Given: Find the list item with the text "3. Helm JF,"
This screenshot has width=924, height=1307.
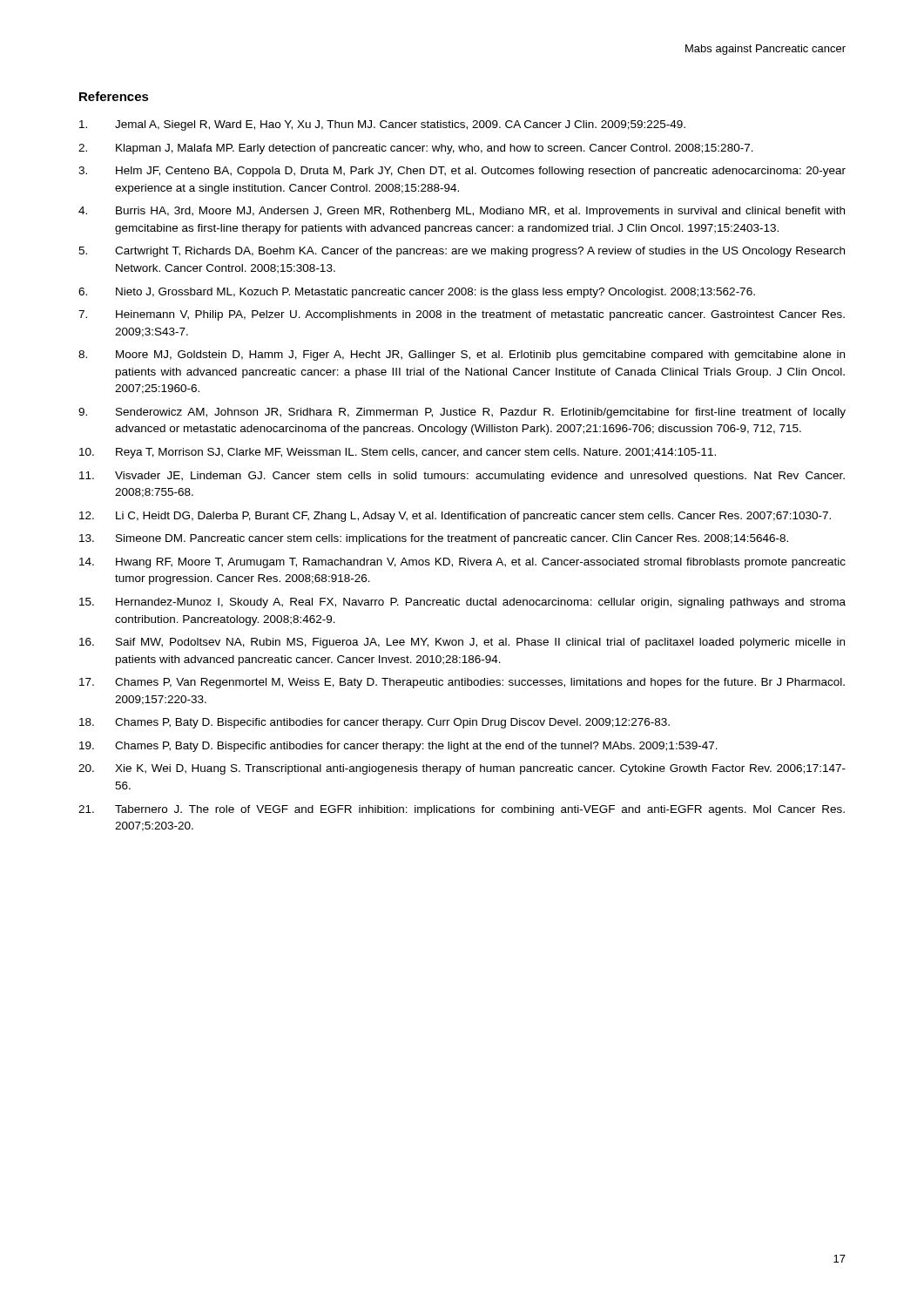Looking at the screenshot, I should pyautogui.click(x=462, y=179).
